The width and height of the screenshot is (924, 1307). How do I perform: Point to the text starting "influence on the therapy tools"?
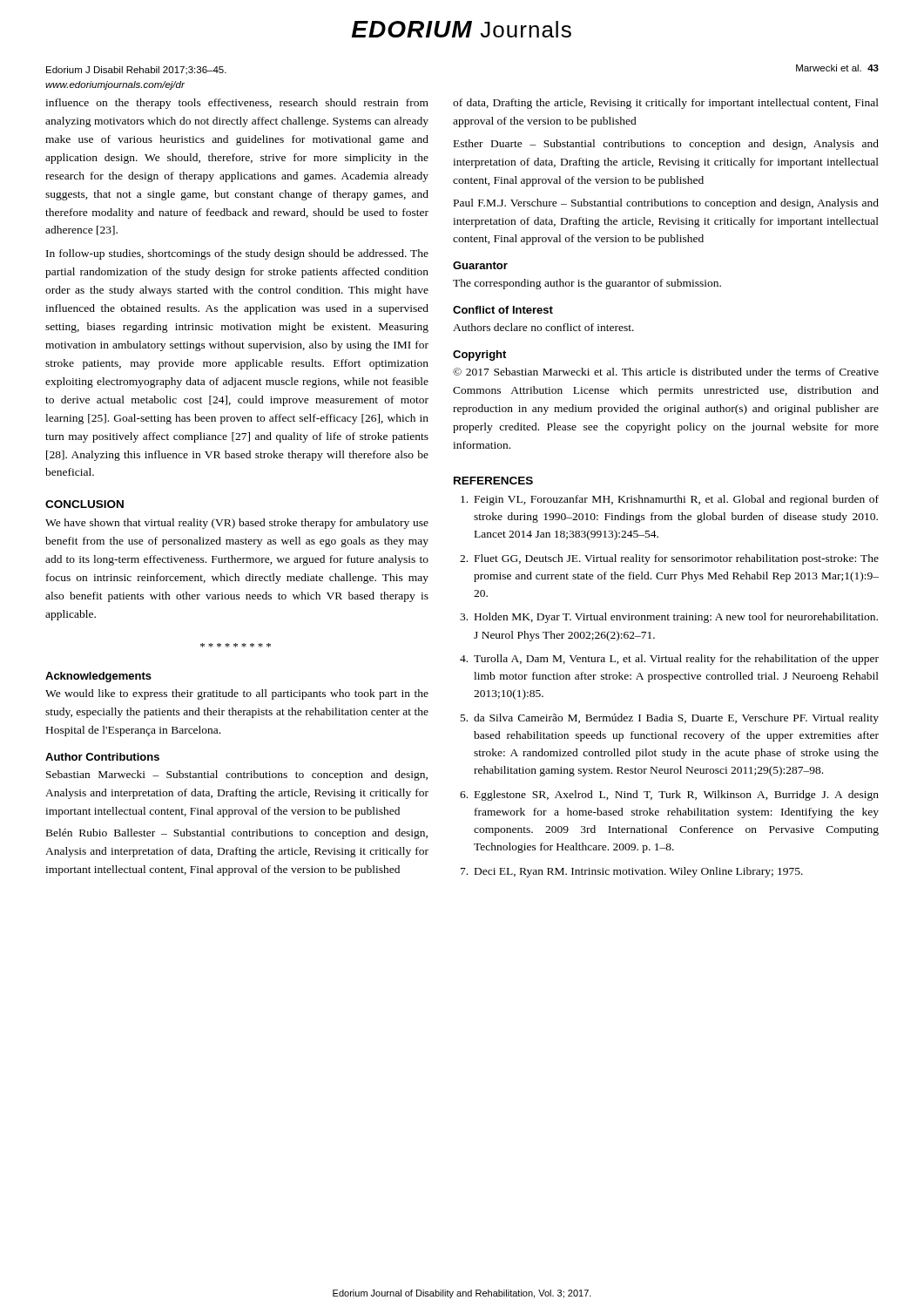pos(237,167)
